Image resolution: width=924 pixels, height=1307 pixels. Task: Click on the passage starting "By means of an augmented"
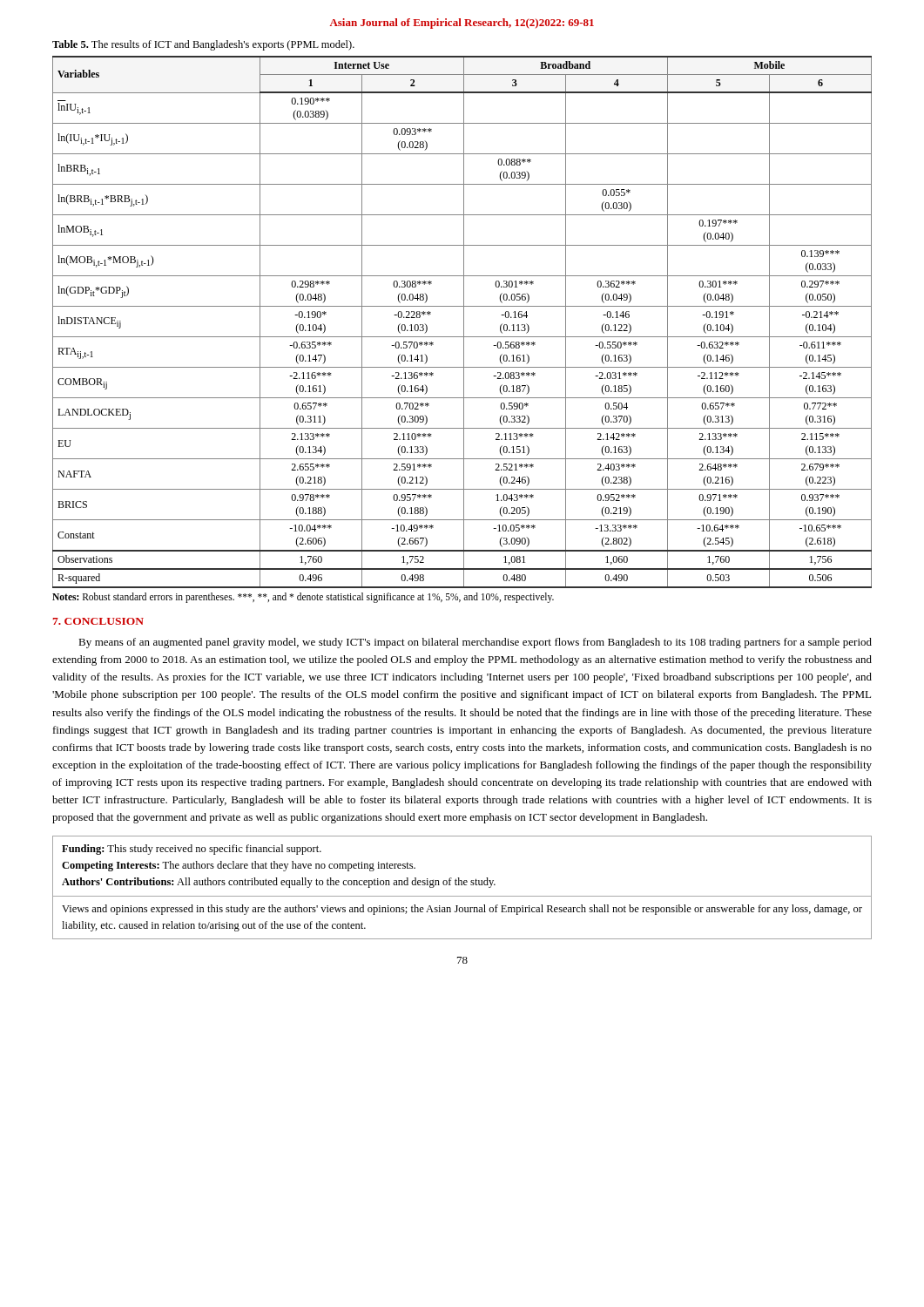tap(462, 730)
